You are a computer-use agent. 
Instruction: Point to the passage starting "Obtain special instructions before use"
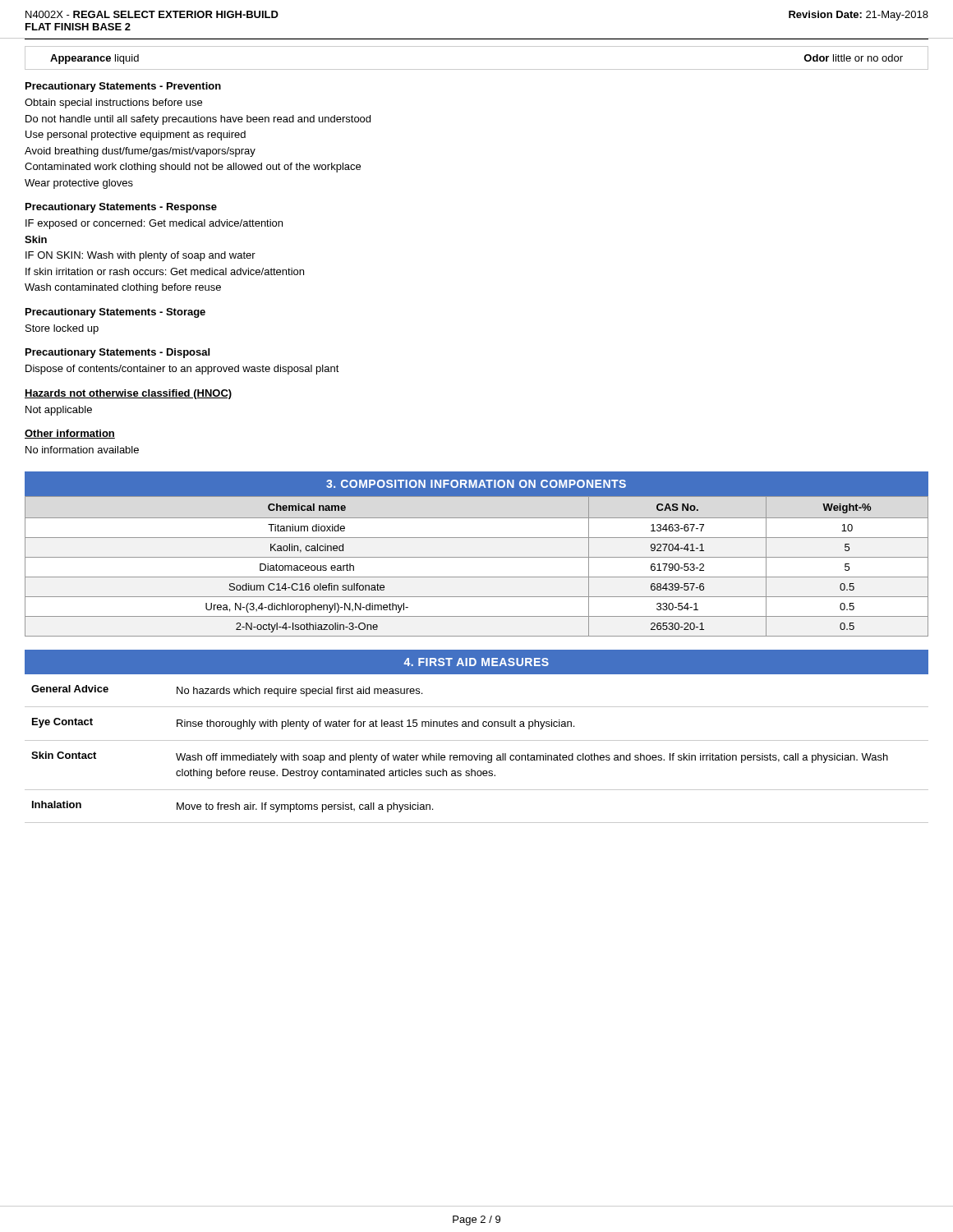198,142
